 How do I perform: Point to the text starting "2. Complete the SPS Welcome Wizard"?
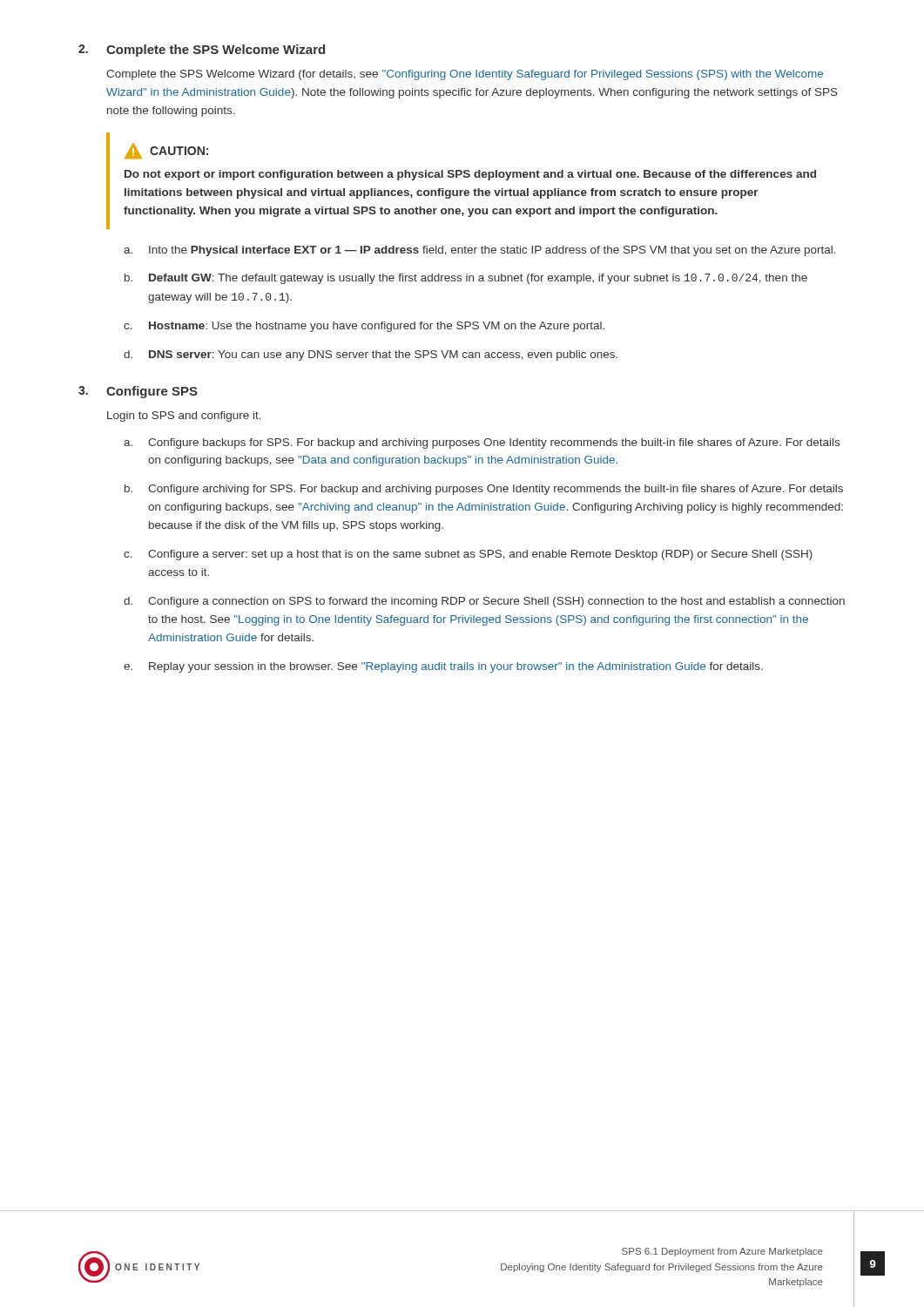202,49
